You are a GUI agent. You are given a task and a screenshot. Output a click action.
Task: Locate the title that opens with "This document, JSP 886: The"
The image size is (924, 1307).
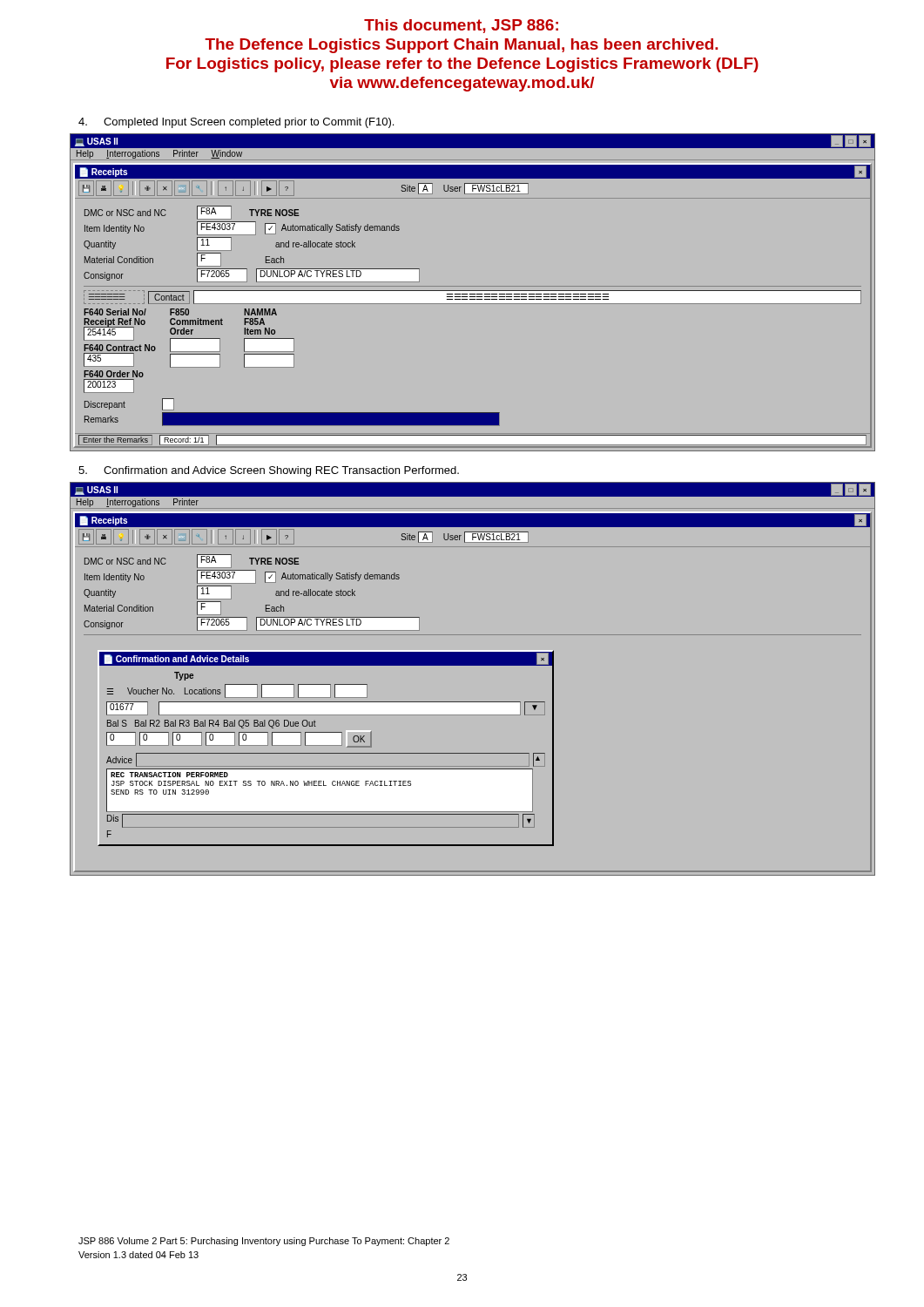pyautogui.click(x=462, y=54)
